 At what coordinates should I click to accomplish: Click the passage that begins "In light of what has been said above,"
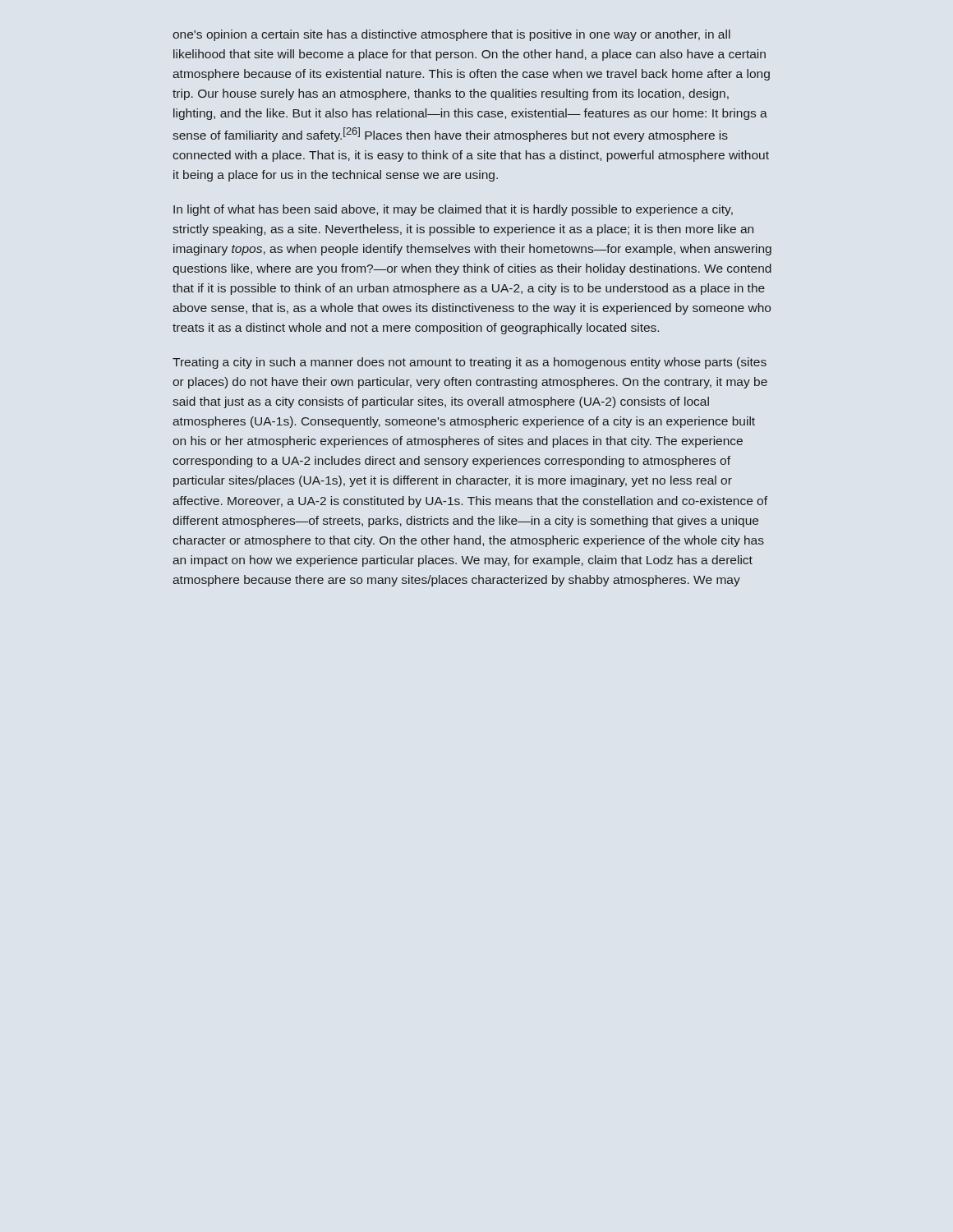[x=472, y=268]
